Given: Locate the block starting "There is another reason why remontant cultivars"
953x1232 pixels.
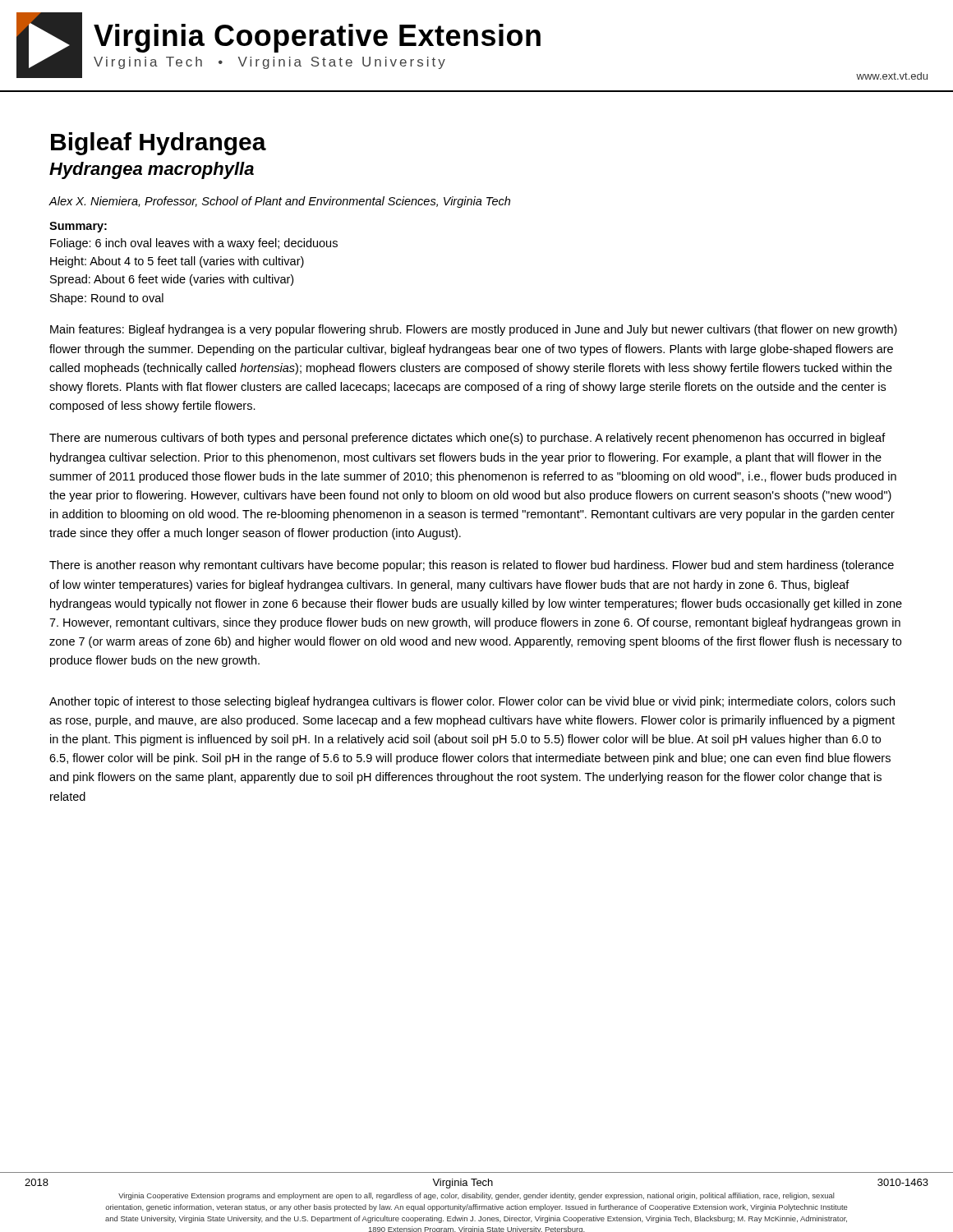Looking at the screenshot, I should 476,613.
